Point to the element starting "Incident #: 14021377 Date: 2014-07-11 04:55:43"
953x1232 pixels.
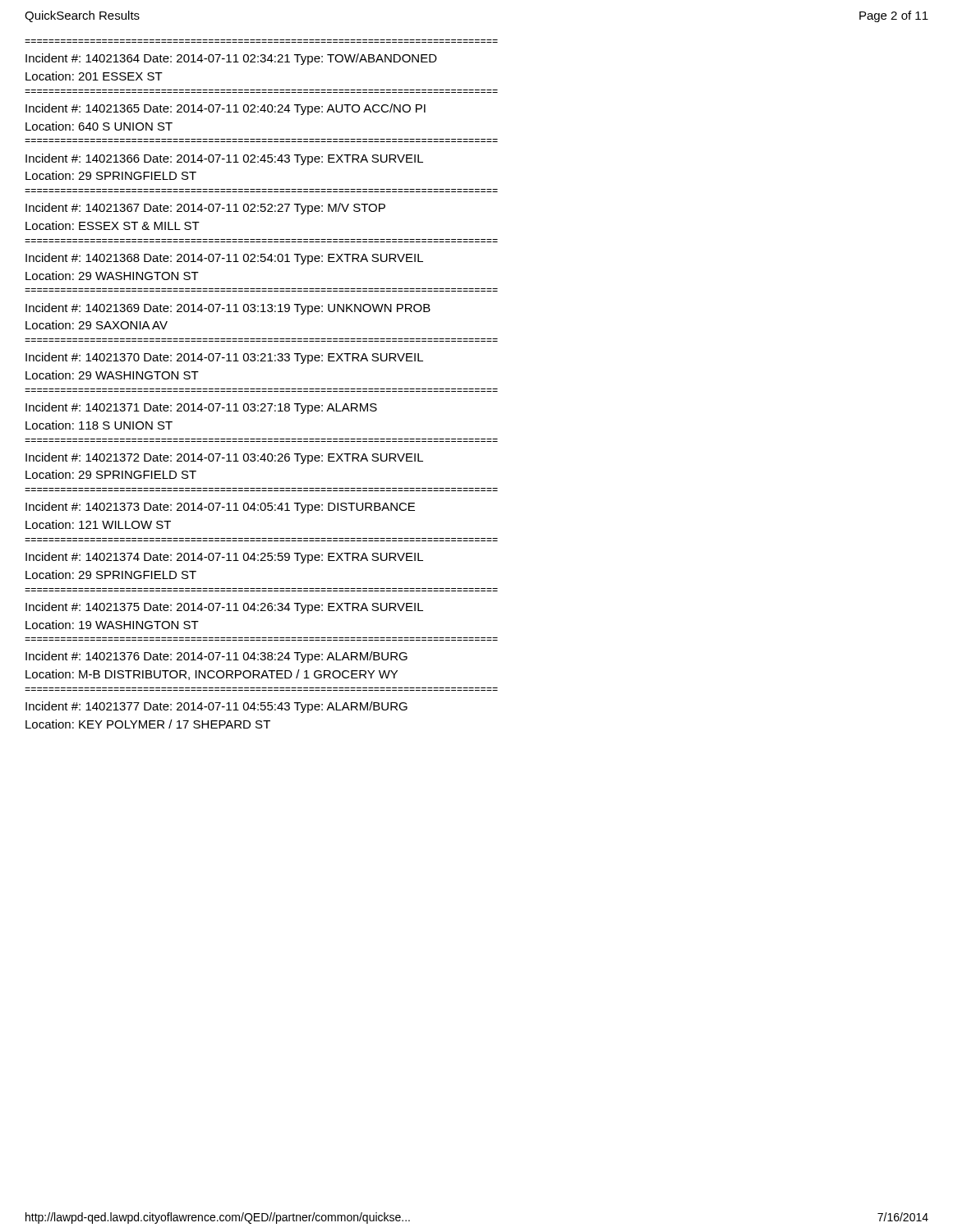pyautogui.click(x=216, y=715)
